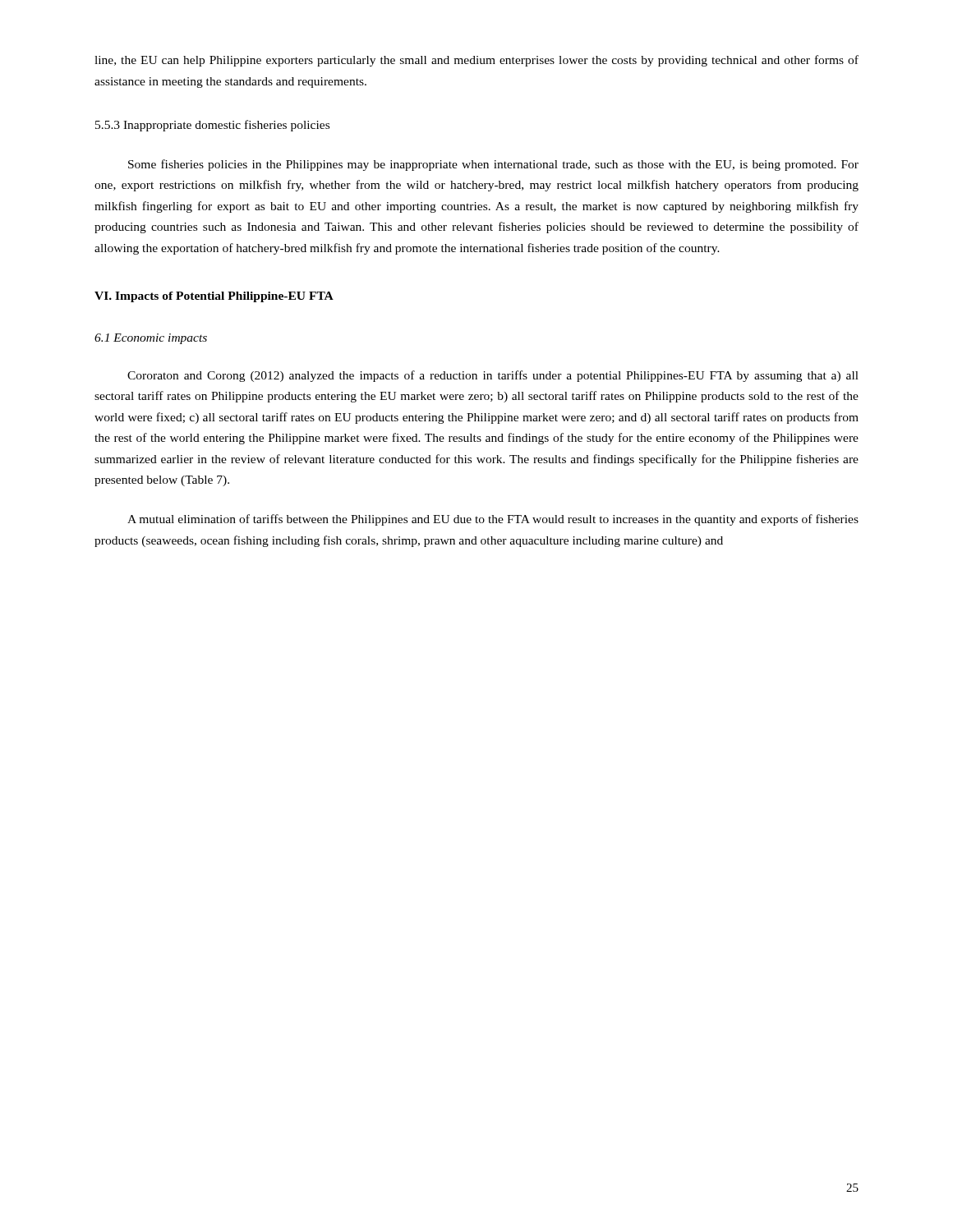Image resolution: width=953 pixels, height=1232 pixels.
Task: Navigate to the text starting "VI. Impacts of"
Action: coord(214,297)
